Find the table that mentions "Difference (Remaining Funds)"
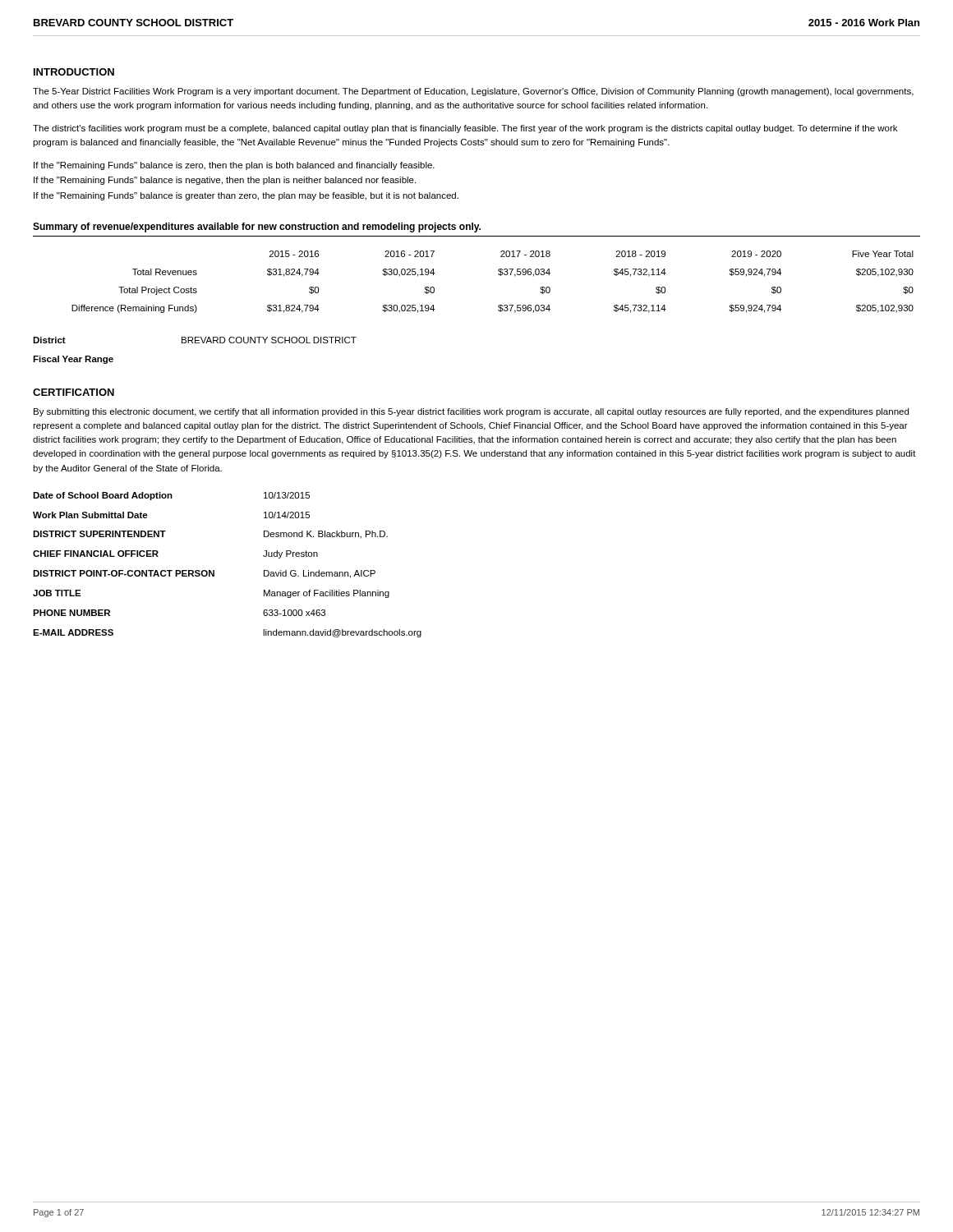Image resolution: width=953 pixels, height=1232 pixels. pos(476,281)
